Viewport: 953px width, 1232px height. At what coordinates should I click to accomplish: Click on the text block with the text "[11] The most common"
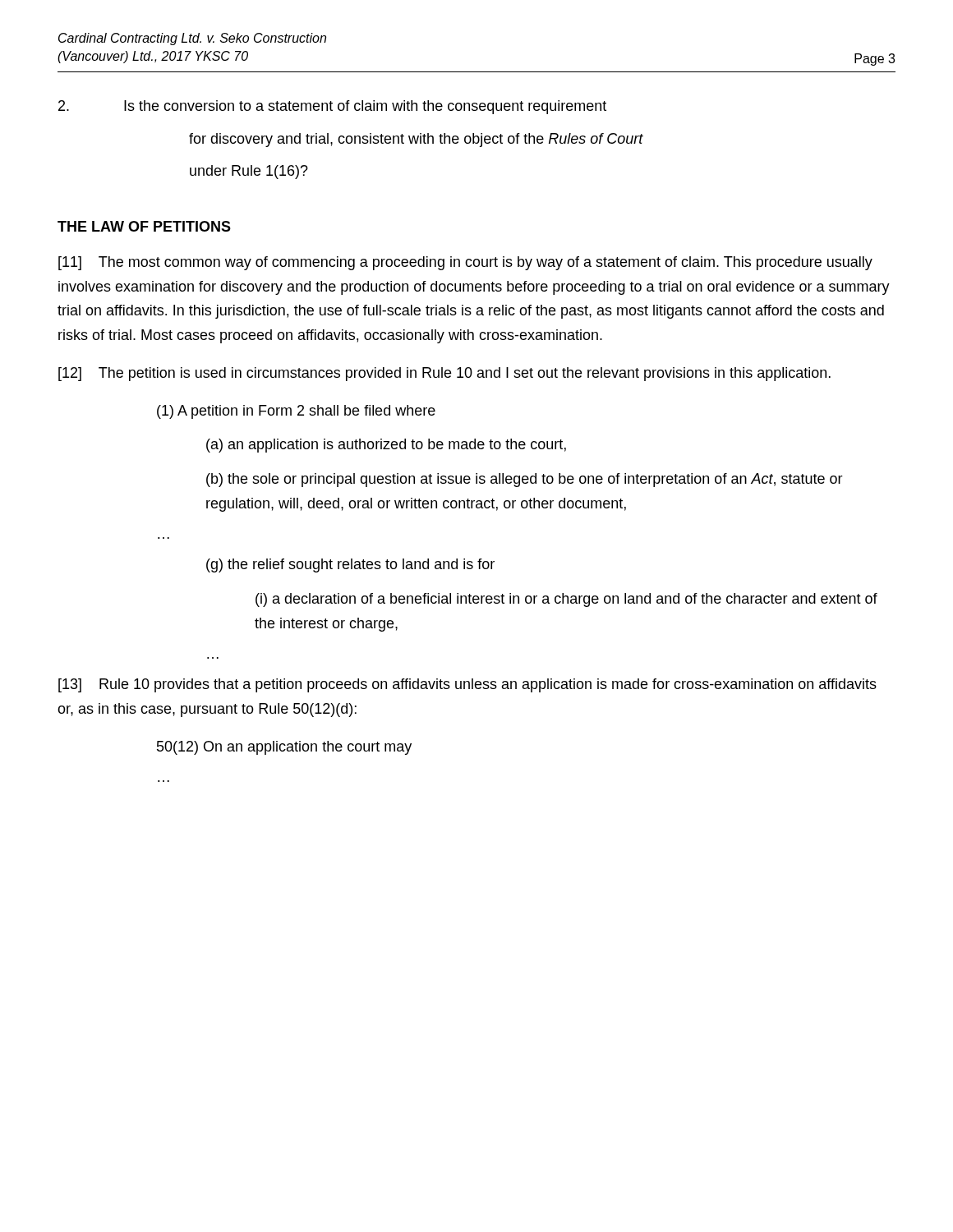(x=476, y=299)
